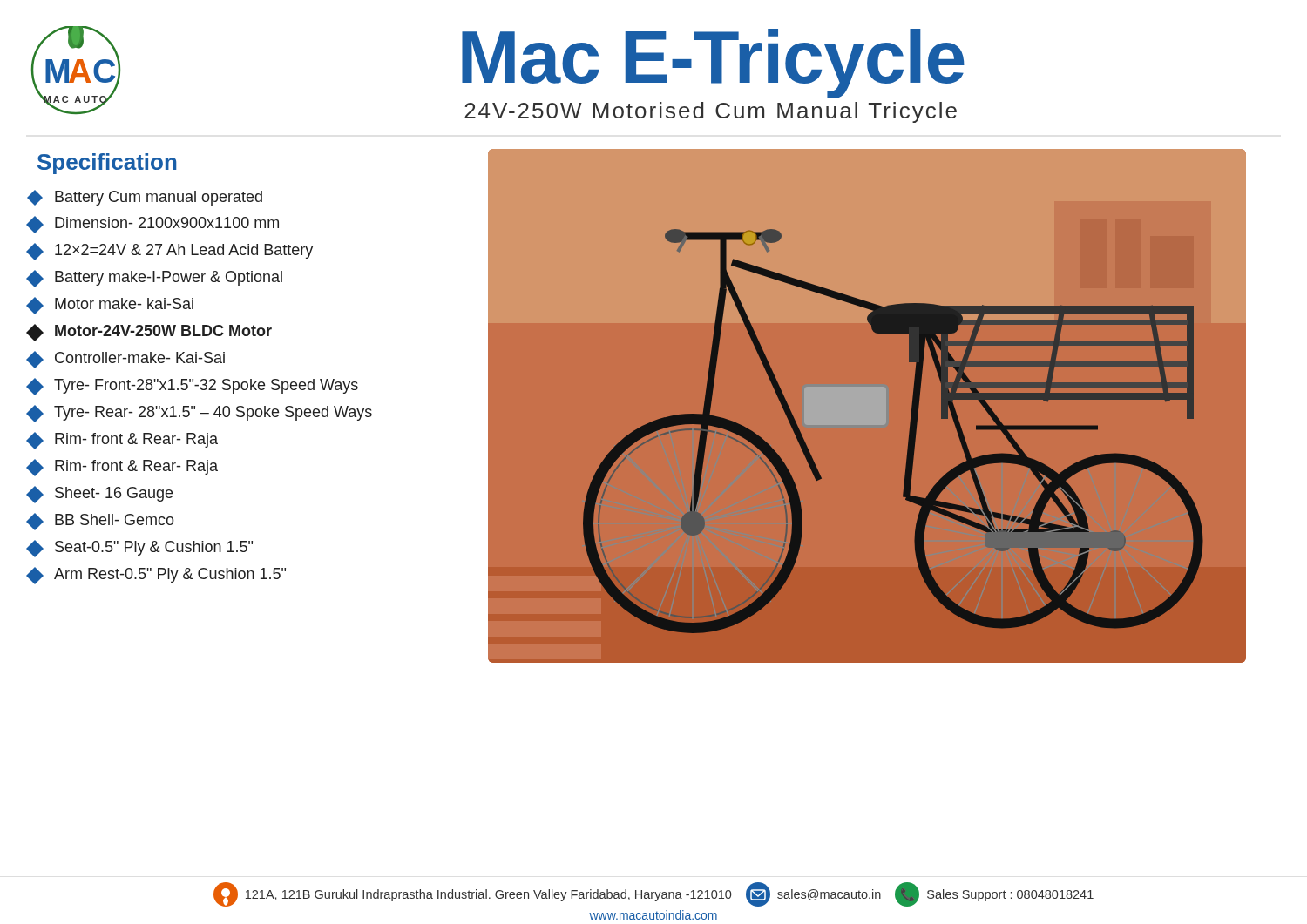Click on the section header that says "24V-250W Motorised Cum Manual"
Screen dimensions: 924x1307
(x=711, y=111)
